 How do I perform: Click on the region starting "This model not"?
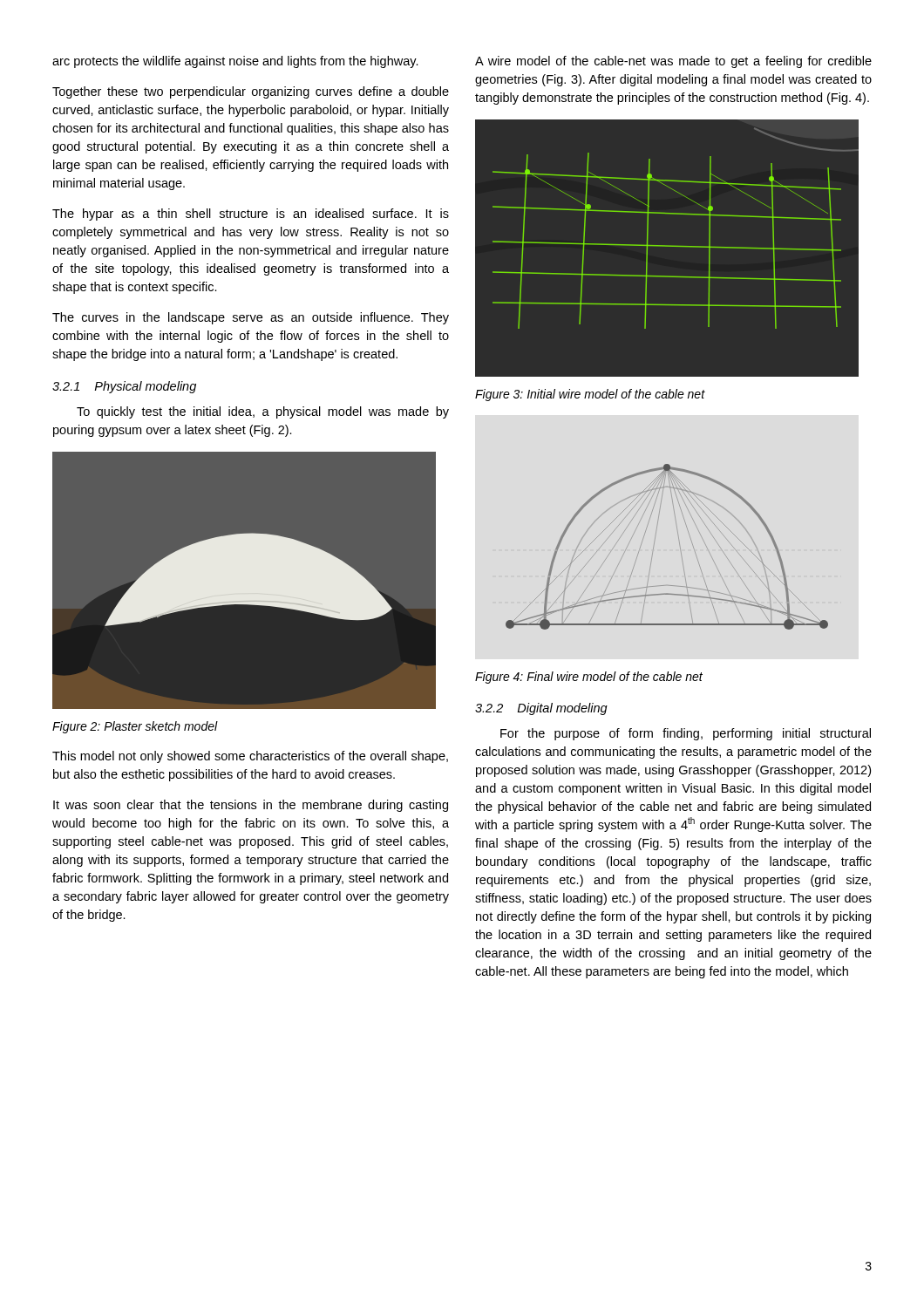pos(251,766)
